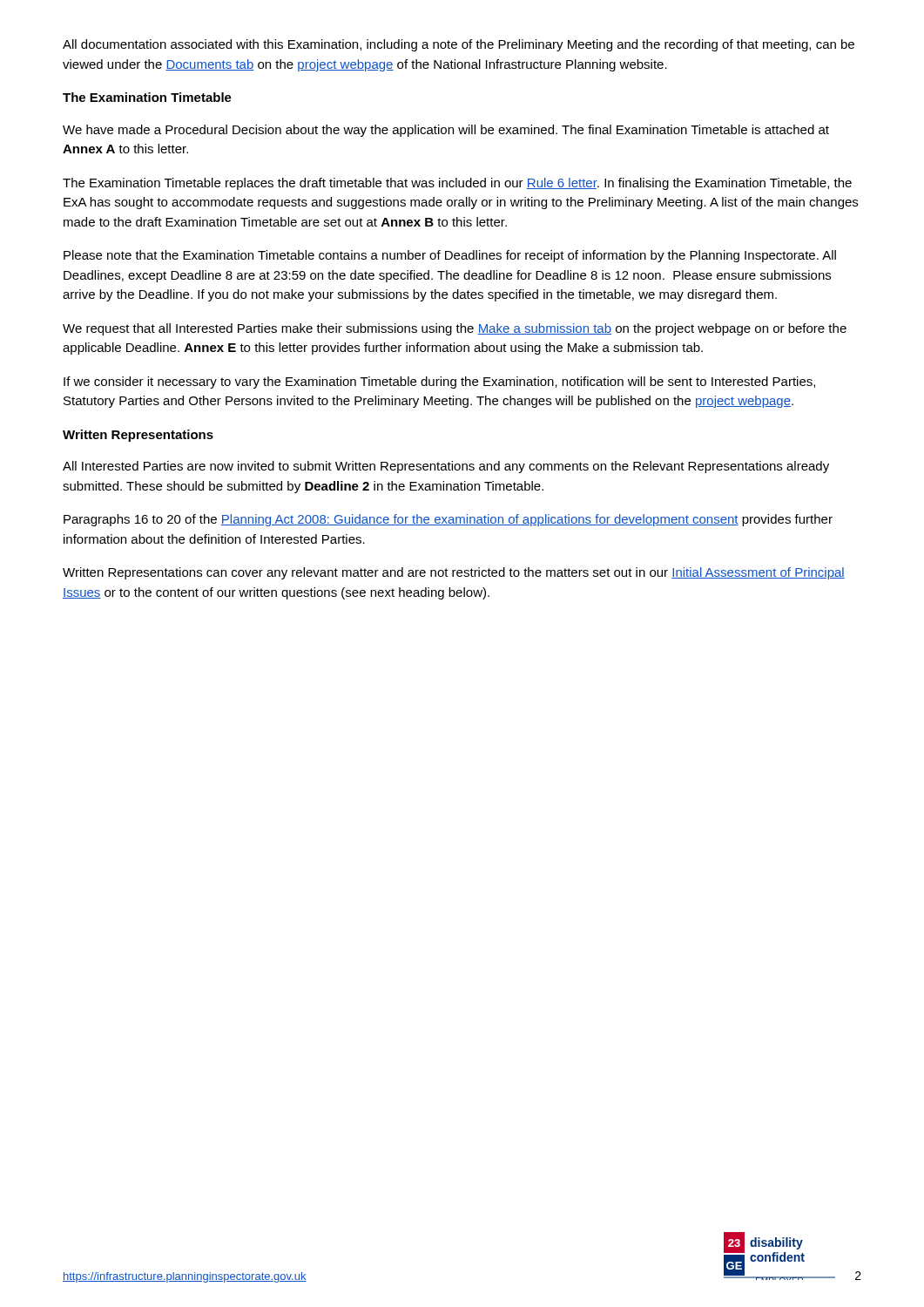Navigate to the element starting "Please note that the Examination"
This screenshot has height=1307, width=924.
coord(462,275)
